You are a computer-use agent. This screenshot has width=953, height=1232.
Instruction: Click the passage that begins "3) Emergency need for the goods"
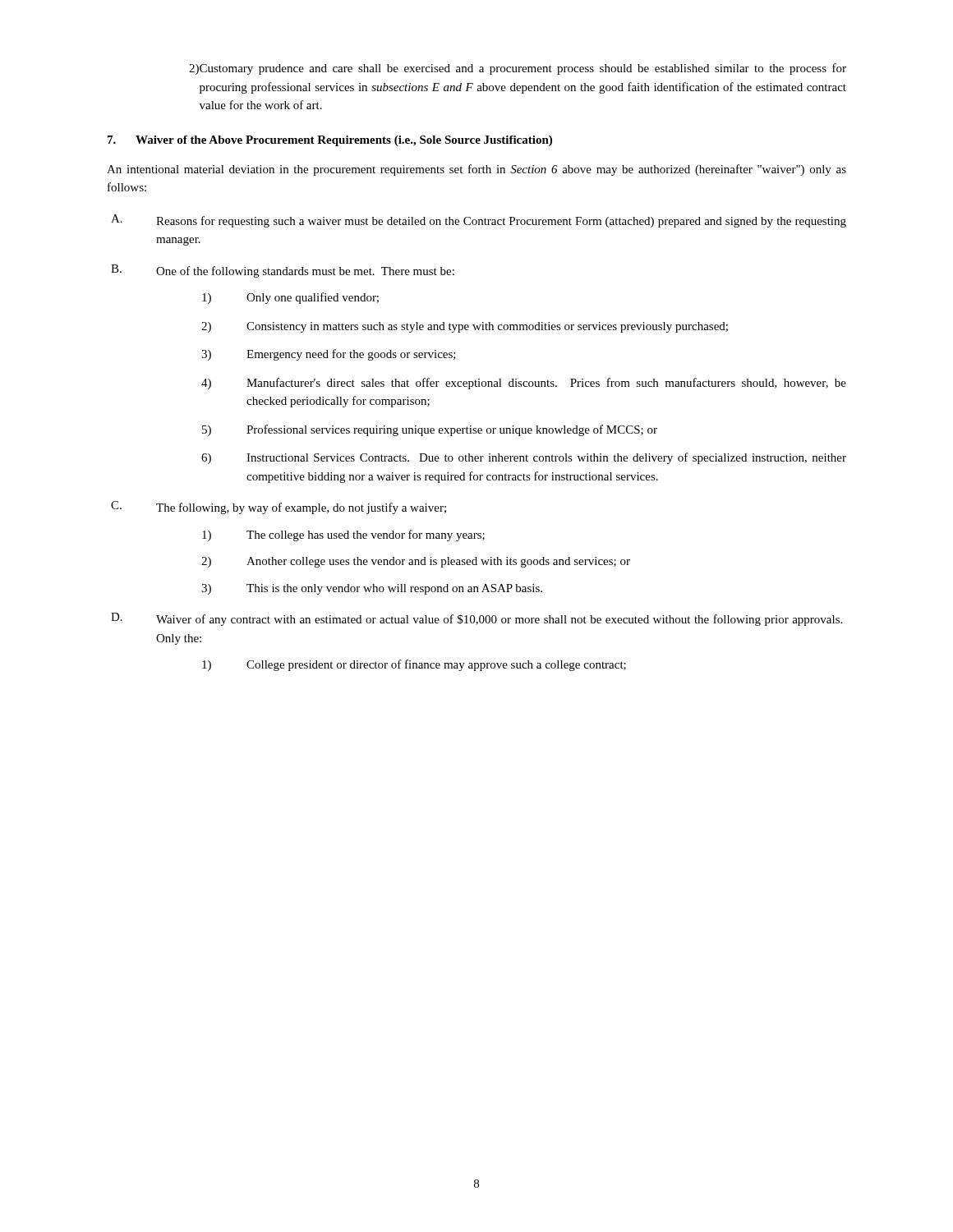click(329, 355)
